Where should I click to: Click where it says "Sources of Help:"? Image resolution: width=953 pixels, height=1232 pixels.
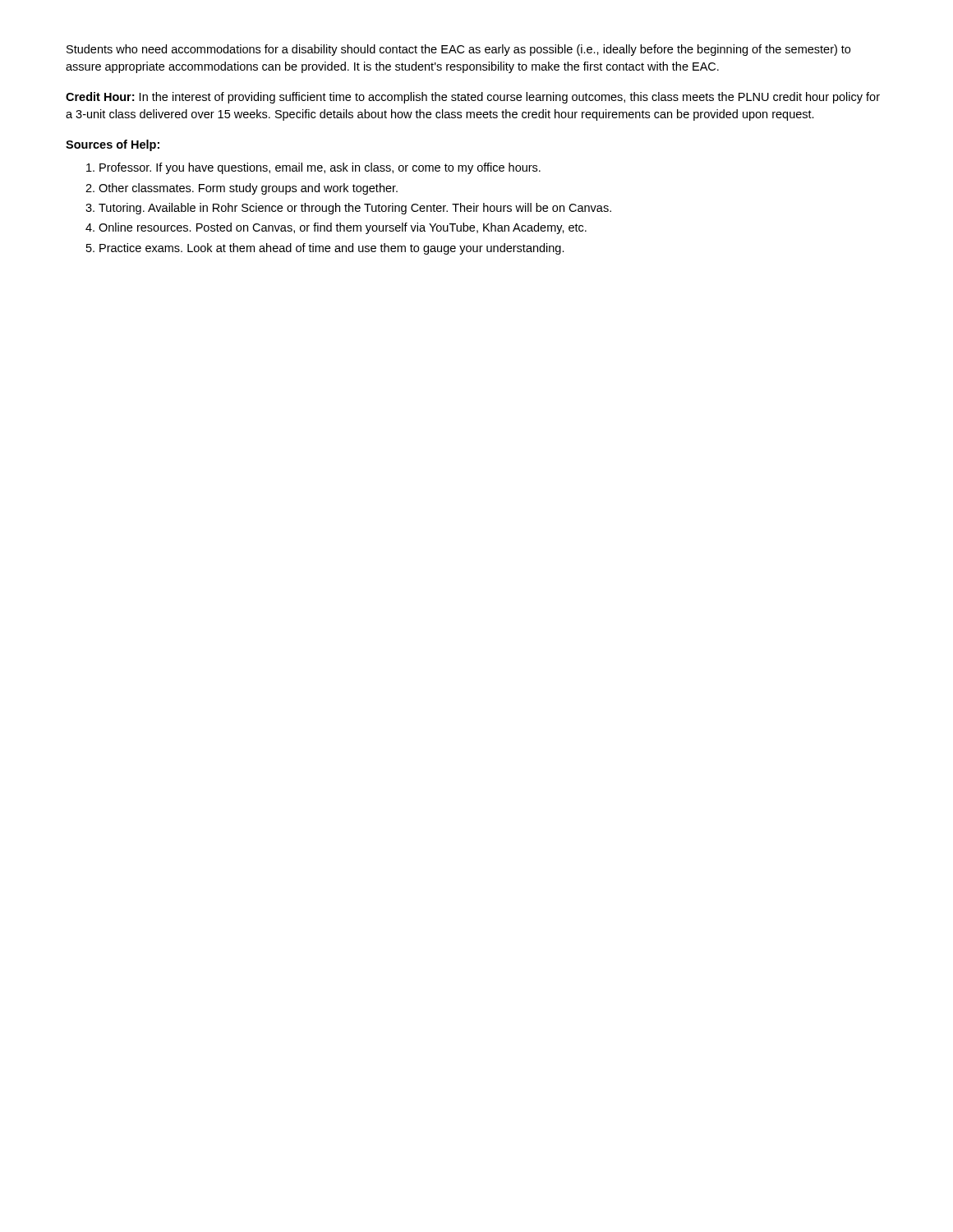point(113,145)
